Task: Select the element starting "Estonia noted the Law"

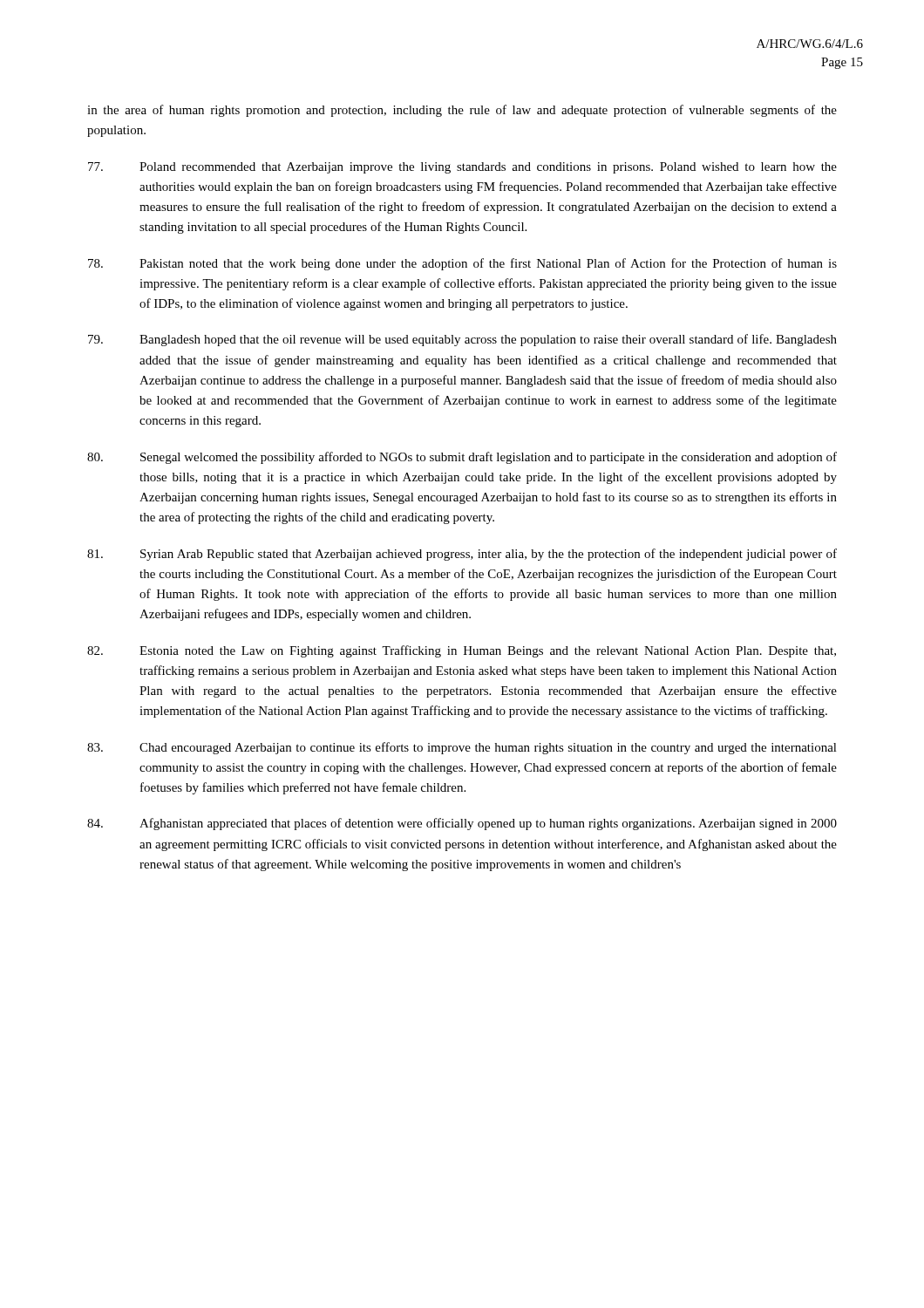Action: pyautogui.click(x=462, y=681)
